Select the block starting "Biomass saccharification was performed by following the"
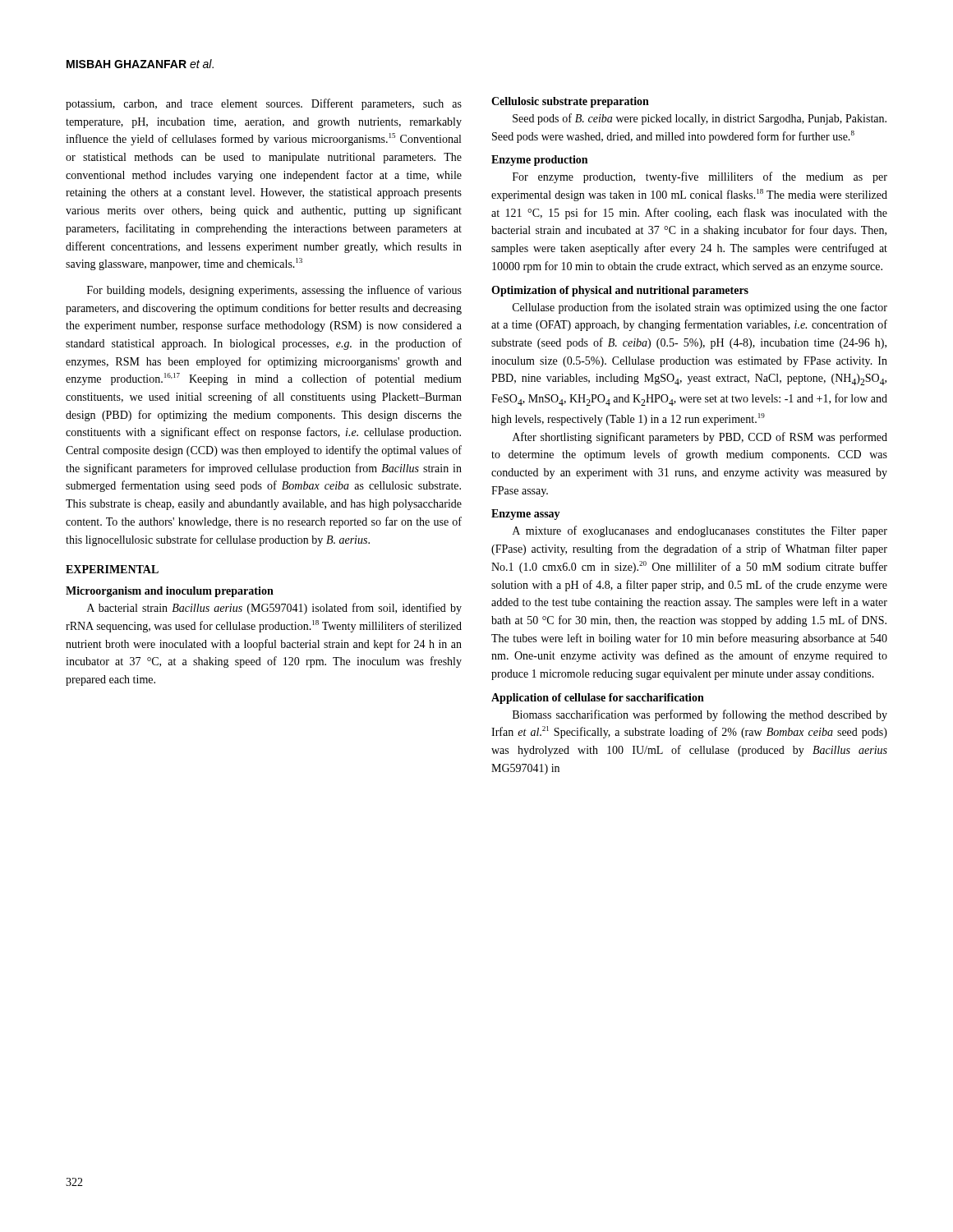Screen dimensions: 1232x953 click(x=689, y=742)
